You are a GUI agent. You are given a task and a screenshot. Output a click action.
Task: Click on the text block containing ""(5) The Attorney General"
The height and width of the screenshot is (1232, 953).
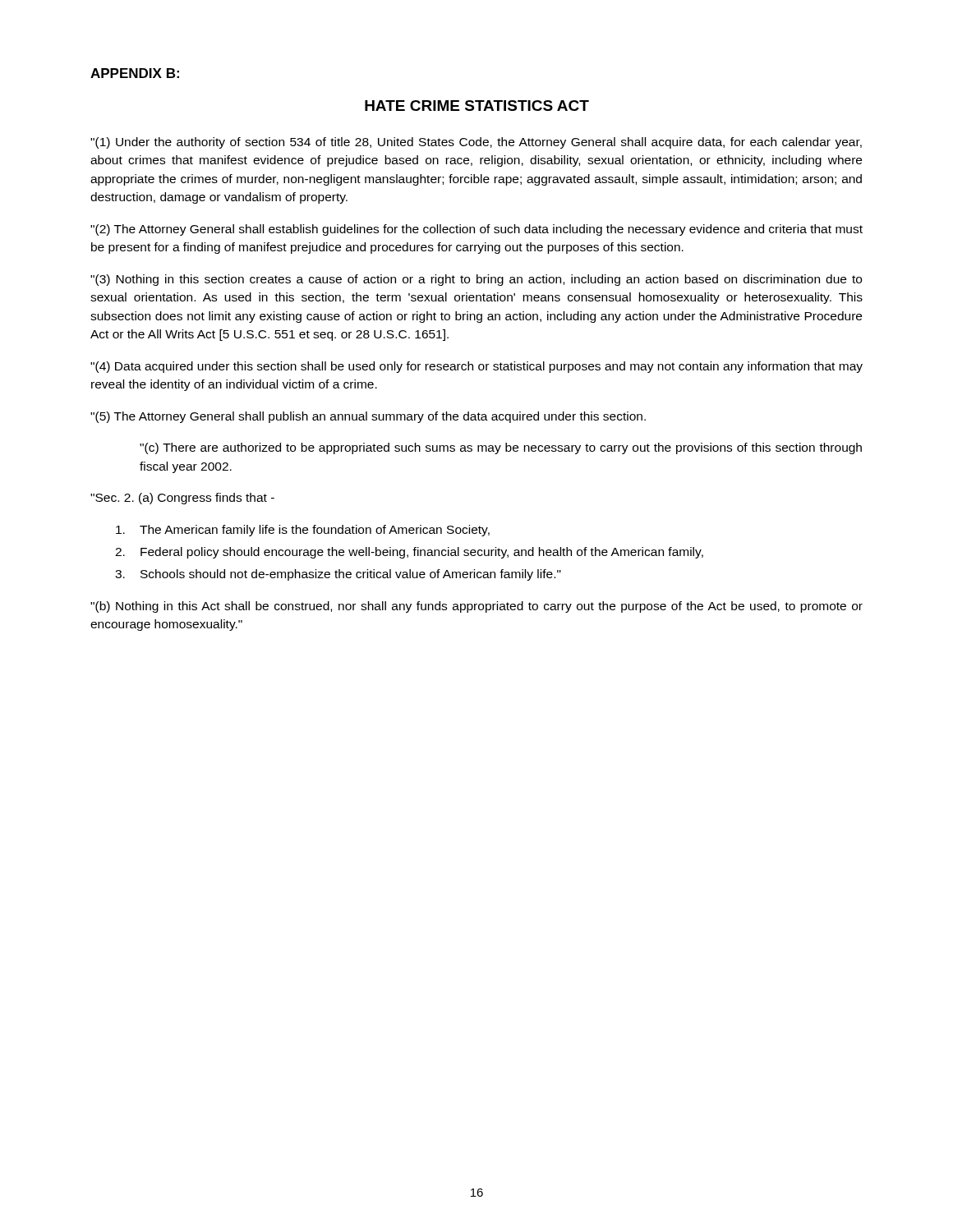click(x=369, y=416)
